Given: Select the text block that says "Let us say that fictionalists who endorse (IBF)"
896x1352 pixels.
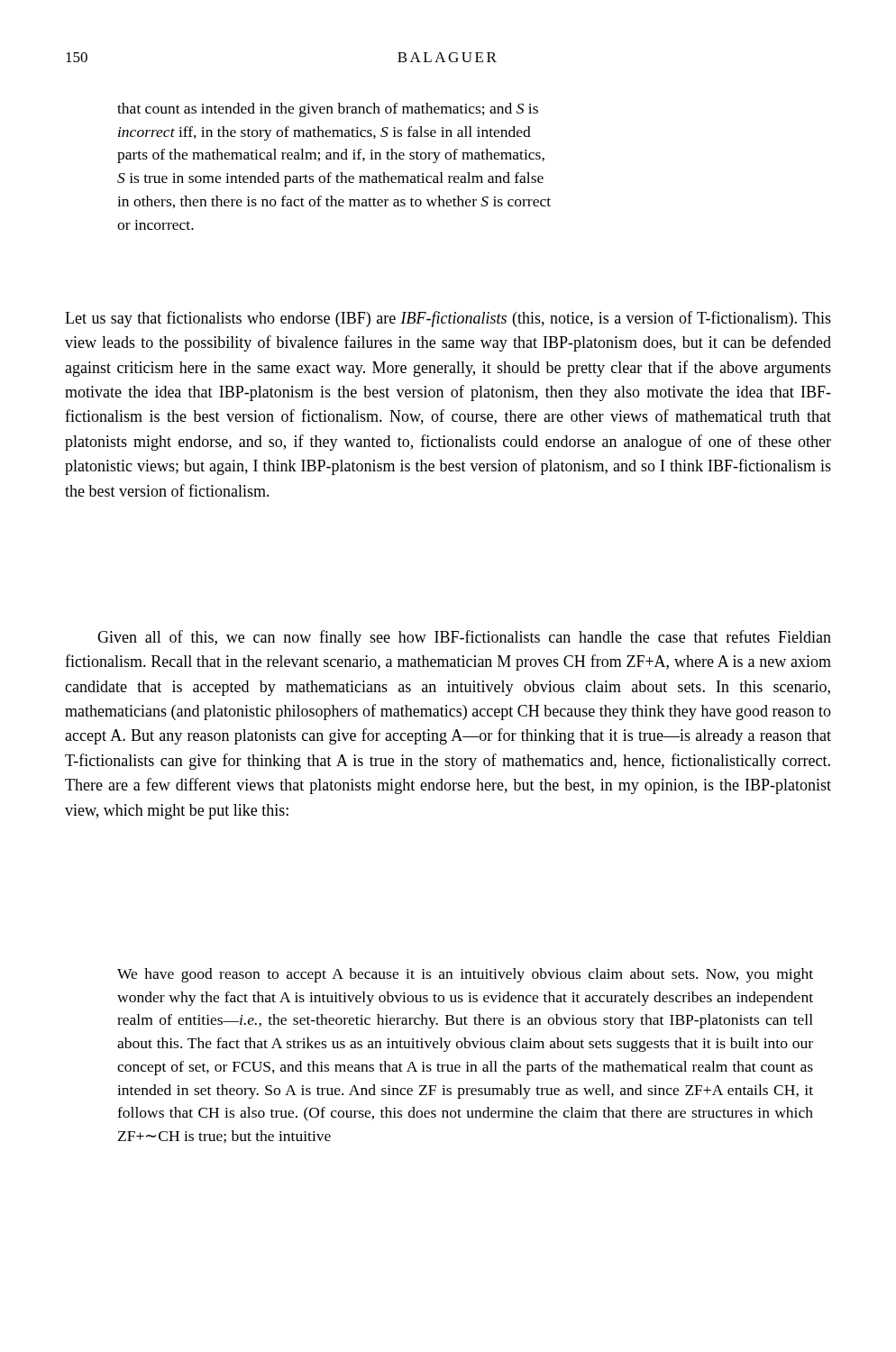Looking at the screenshot, I should (448, 405).
